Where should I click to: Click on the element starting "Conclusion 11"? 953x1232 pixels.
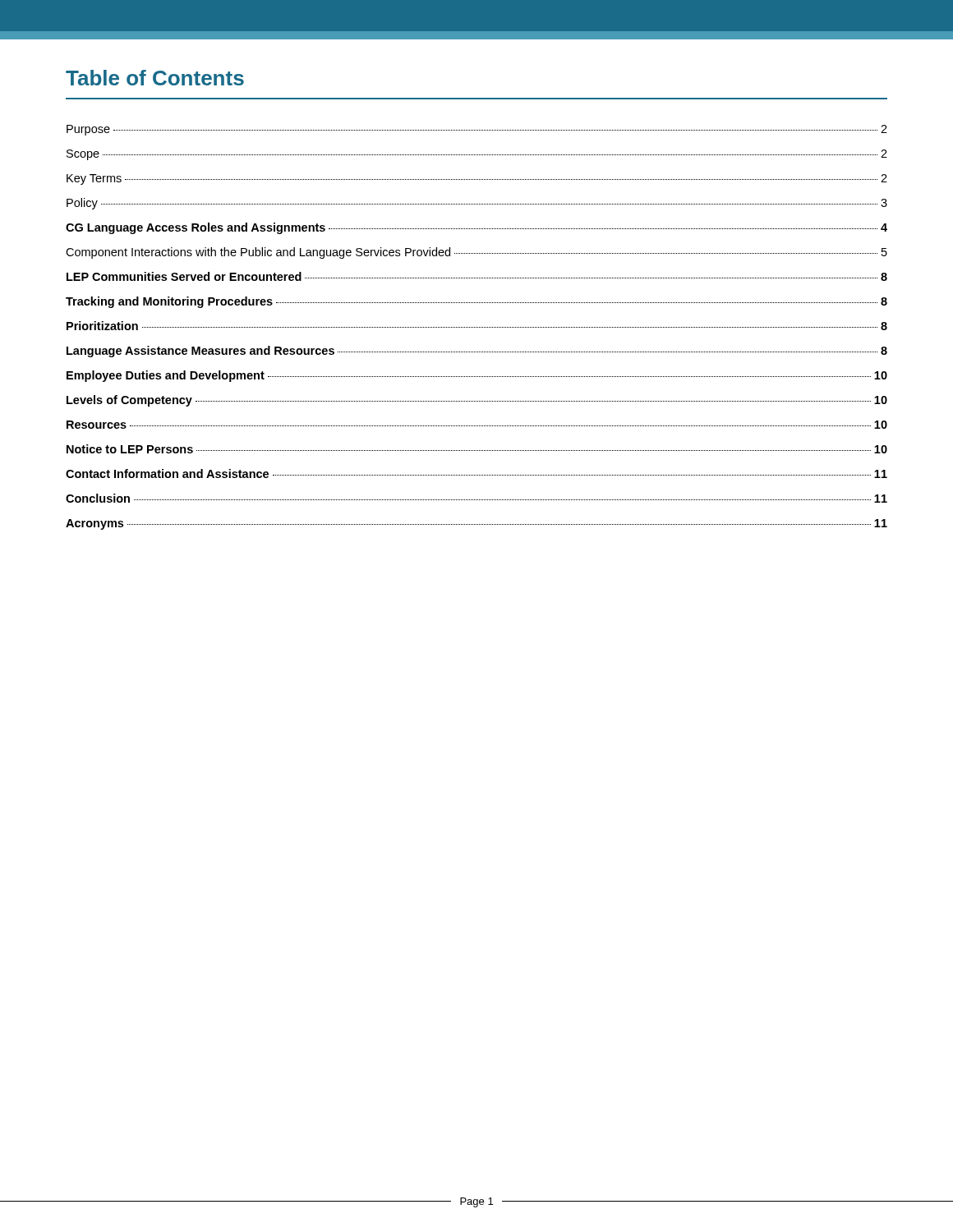point(476,499)
